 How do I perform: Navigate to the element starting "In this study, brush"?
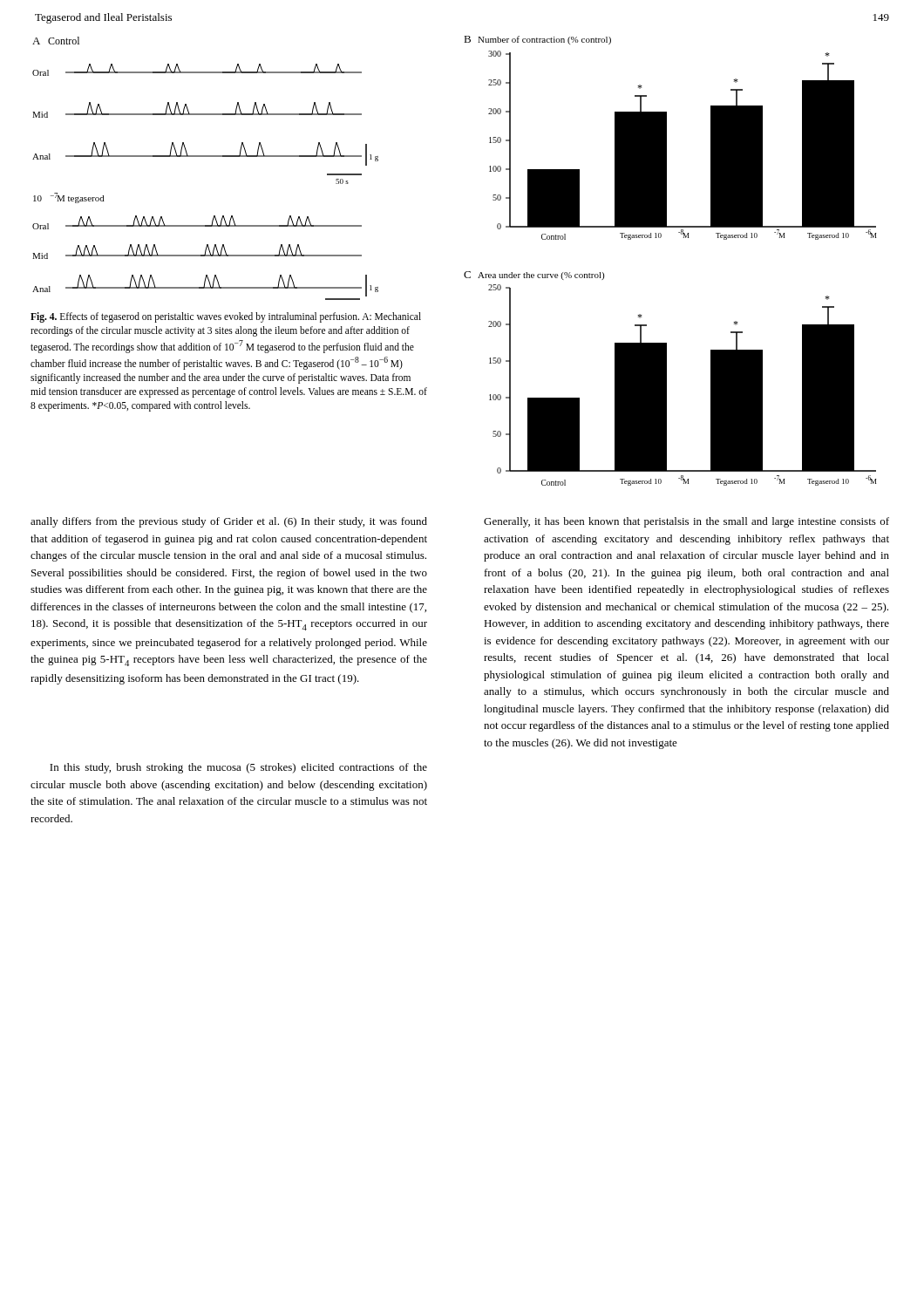[x=229, y=792]
